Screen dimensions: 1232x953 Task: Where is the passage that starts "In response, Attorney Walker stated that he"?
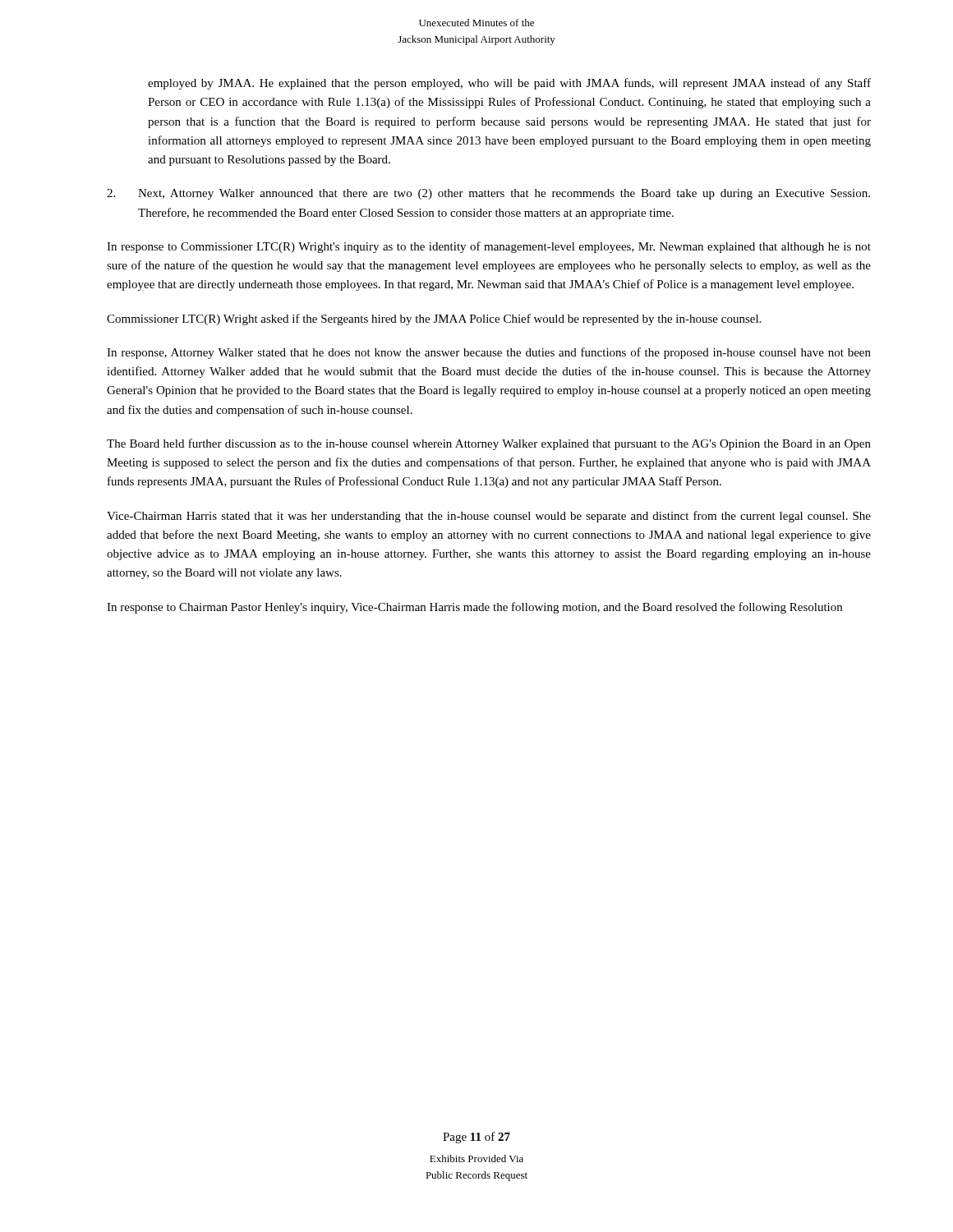(489, 381)
